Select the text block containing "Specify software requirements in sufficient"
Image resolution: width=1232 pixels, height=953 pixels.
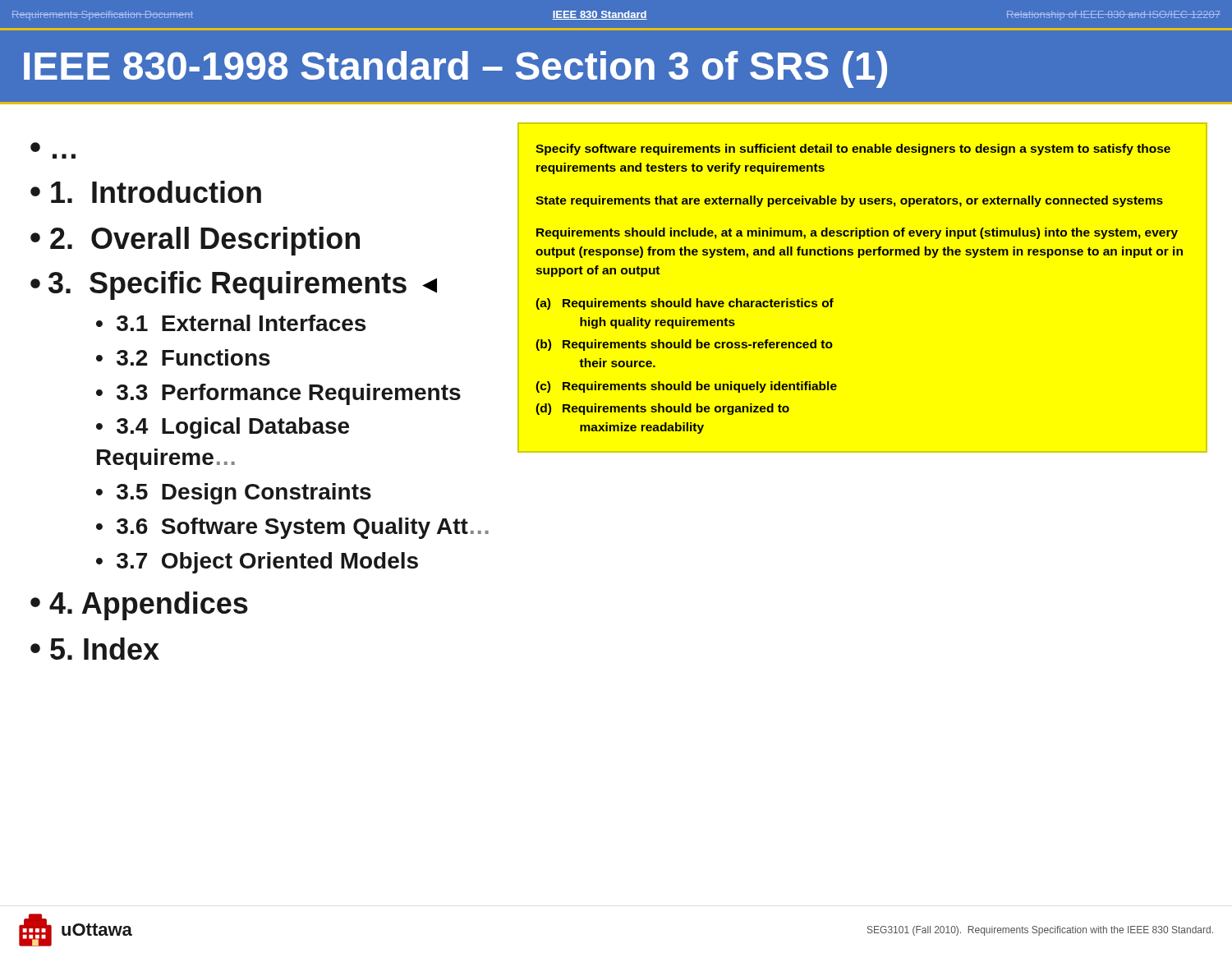point(853,150)
